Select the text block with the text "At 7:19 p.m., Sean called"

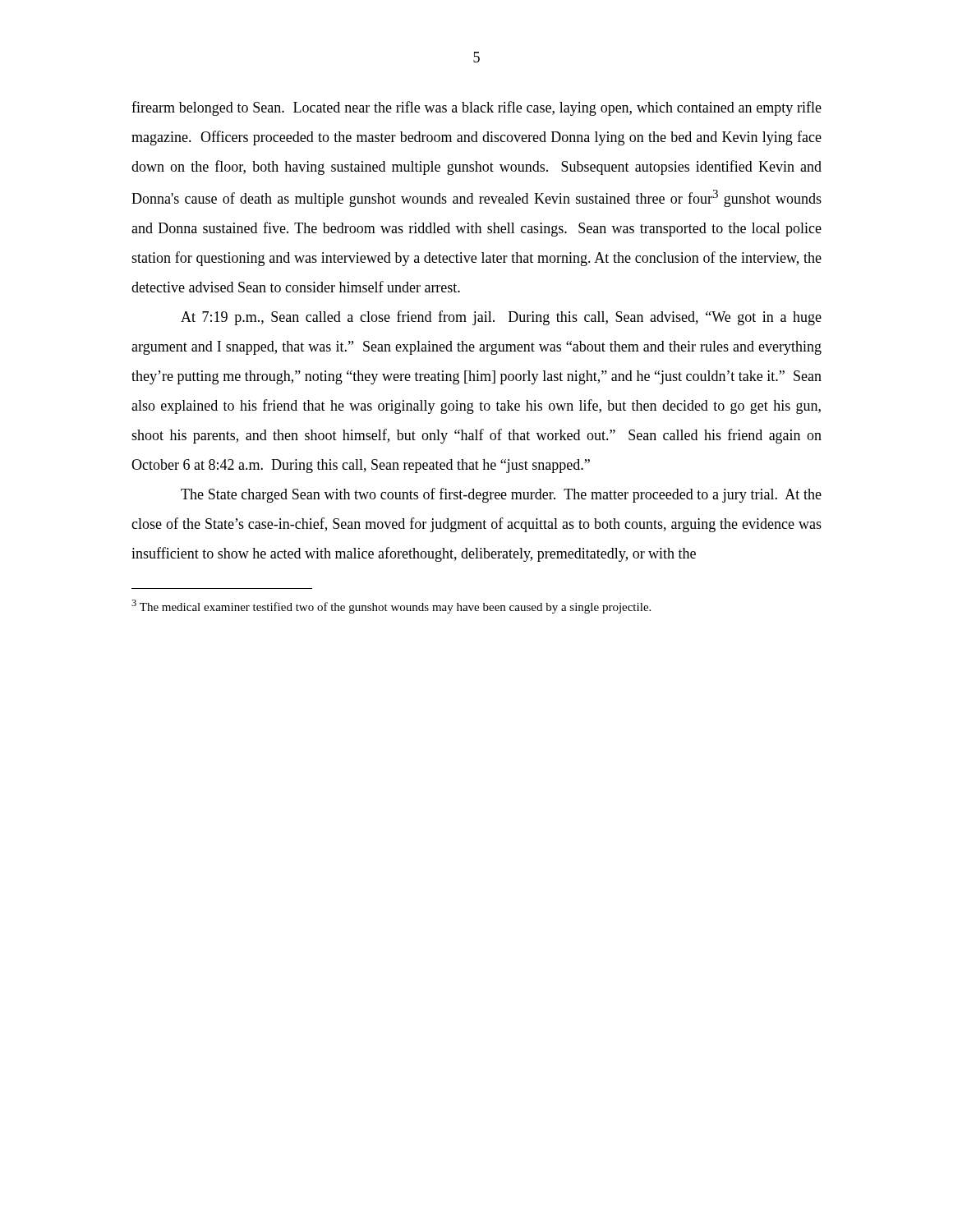click(x=476, y=391)
